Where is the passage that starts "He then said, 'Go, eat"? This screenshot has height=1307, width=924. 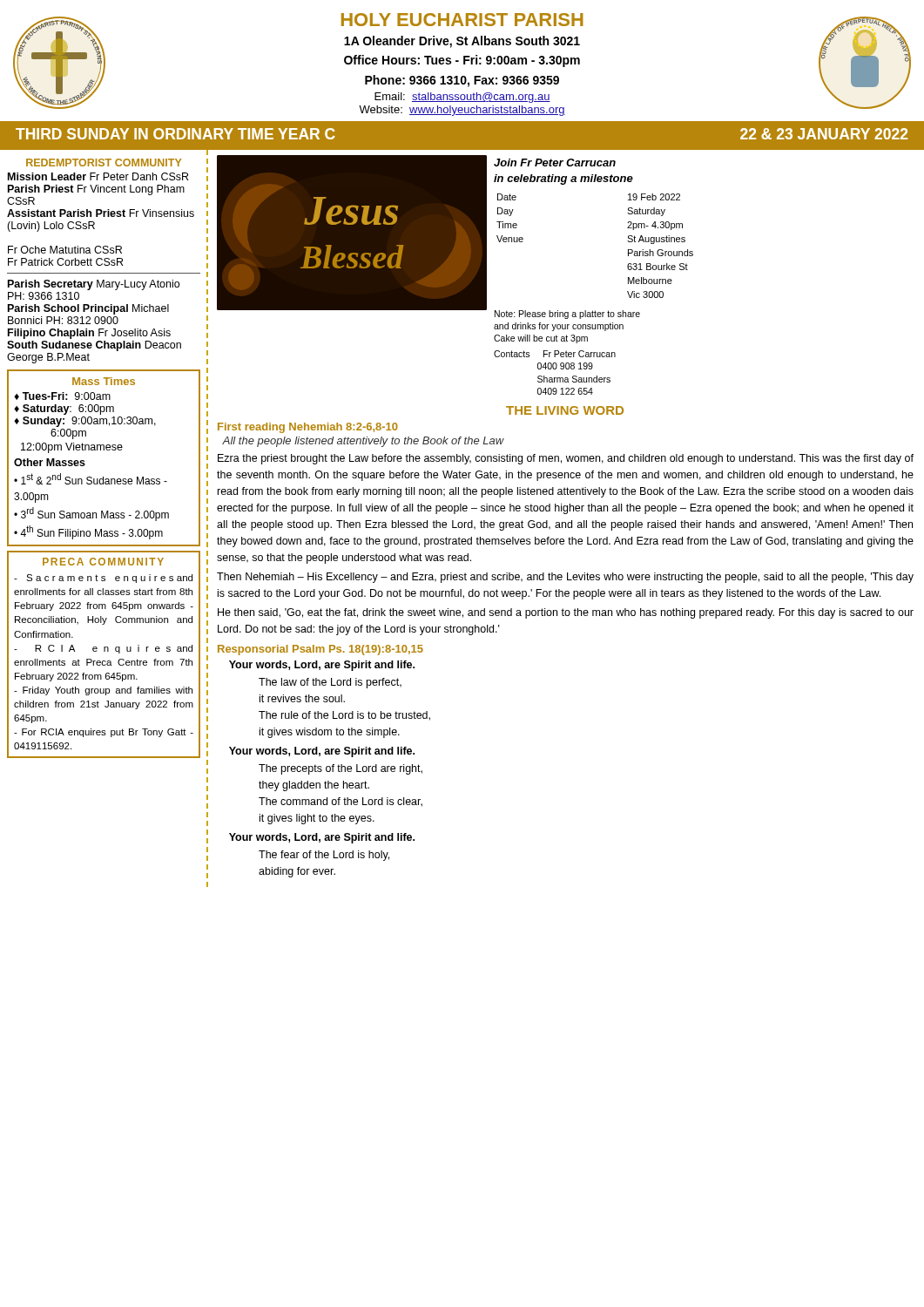click(x=565, y=621)
